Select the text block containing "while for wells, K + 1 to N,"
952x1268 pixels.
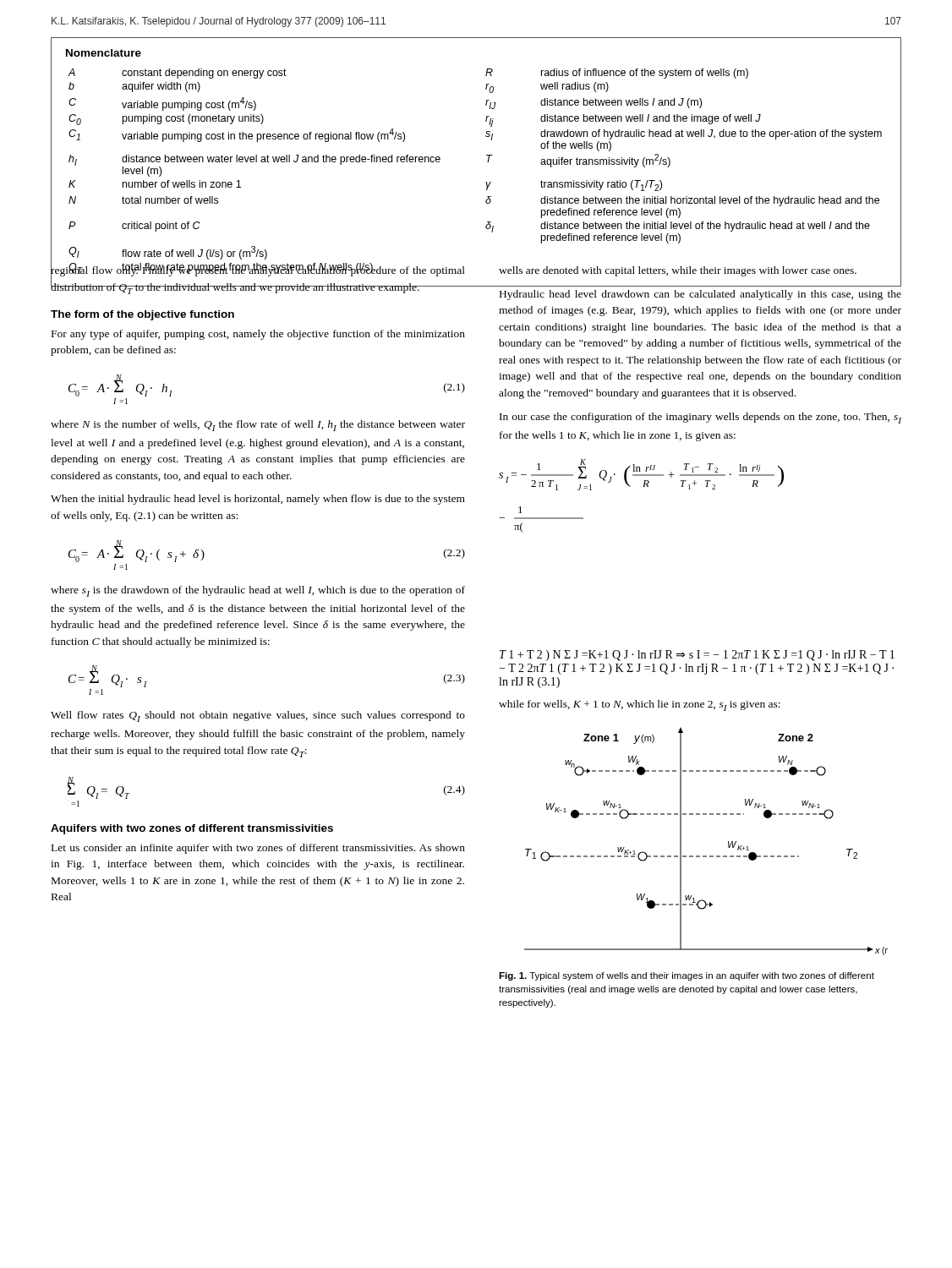click(x=640, y=705)
